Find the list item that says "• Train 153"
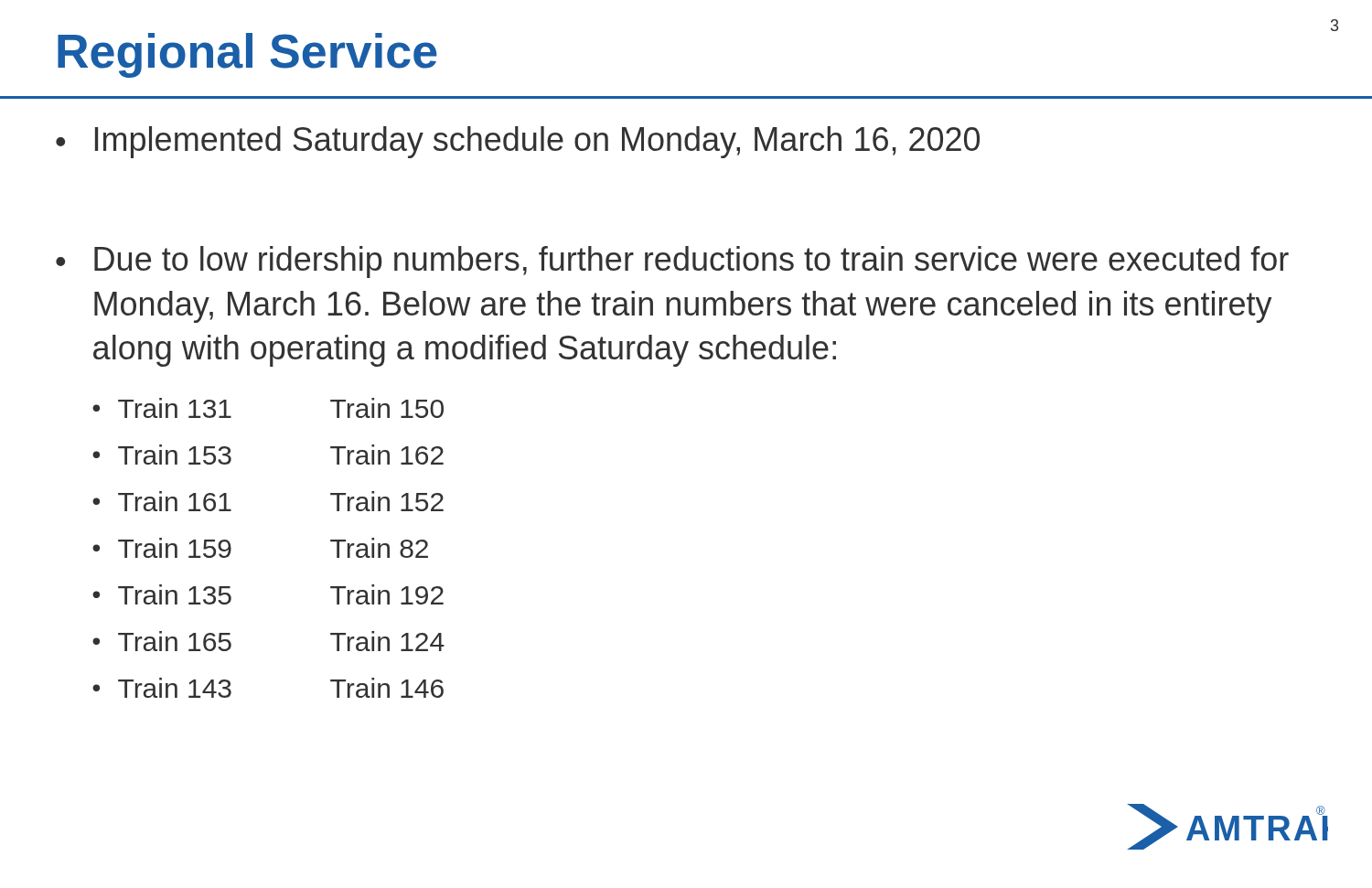 (162, 455)
